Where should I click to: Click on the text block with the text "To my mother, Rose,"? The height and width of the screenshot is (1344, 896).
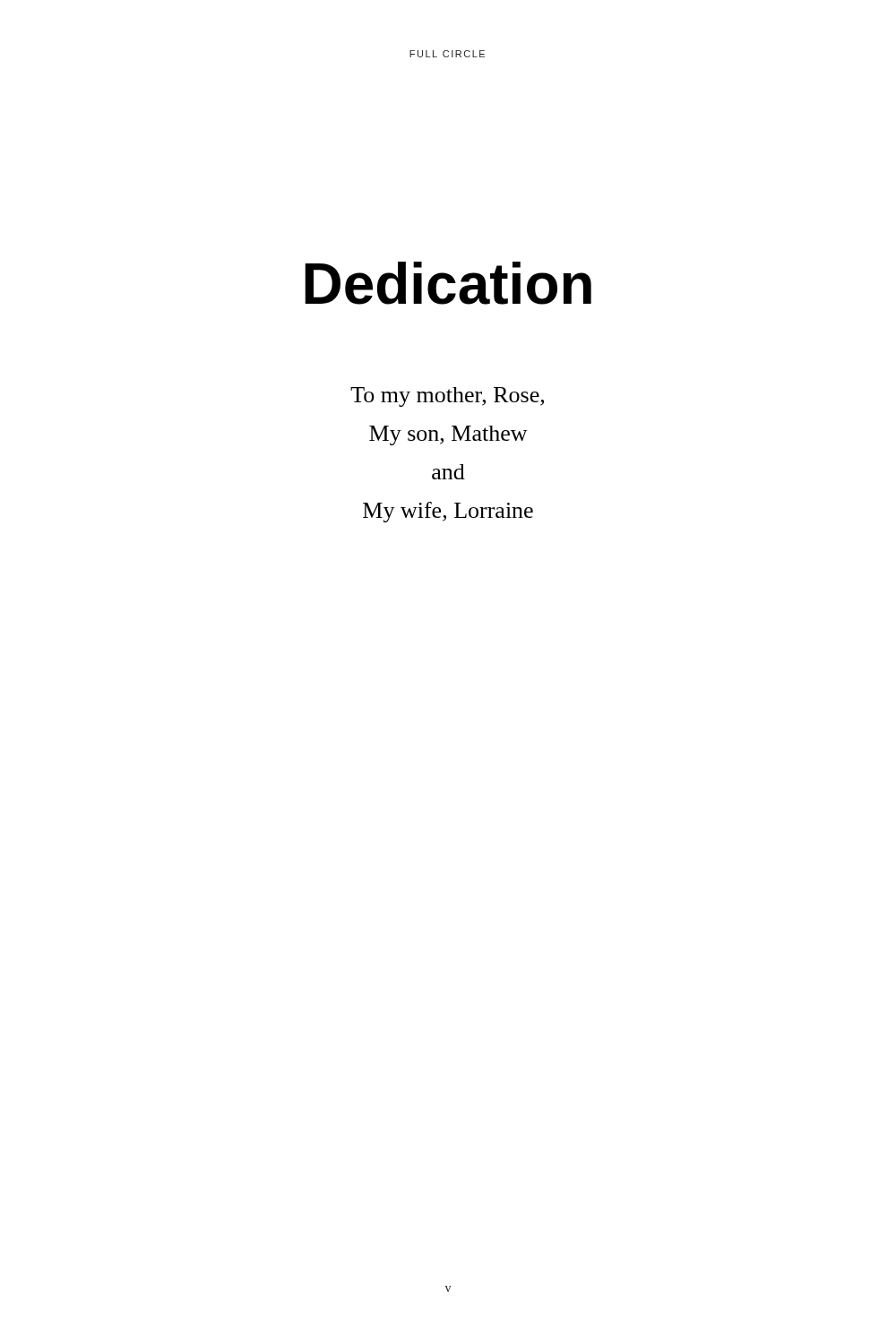coord(448,452)
